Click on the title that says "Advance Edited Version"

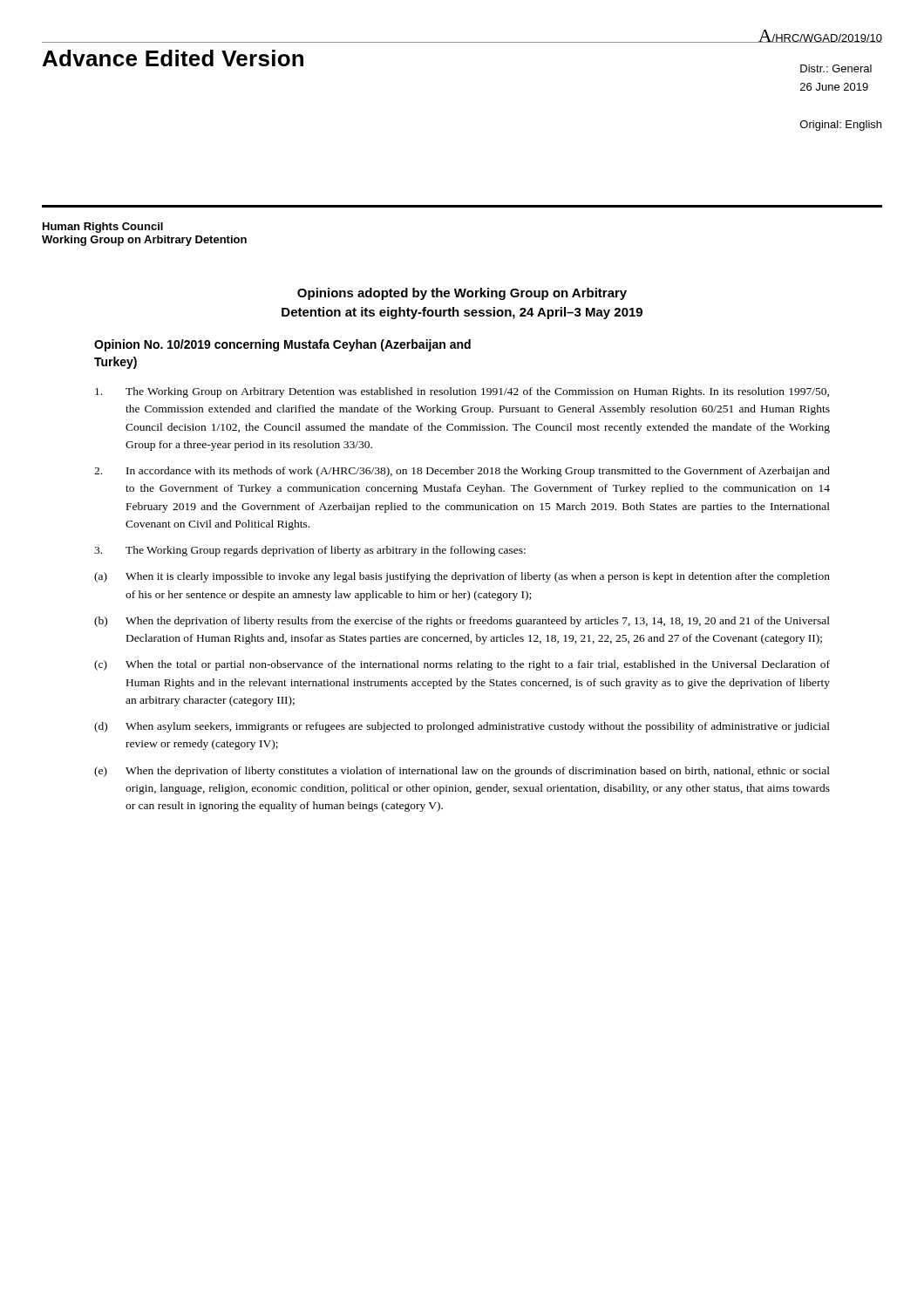(x=173, y=58)
